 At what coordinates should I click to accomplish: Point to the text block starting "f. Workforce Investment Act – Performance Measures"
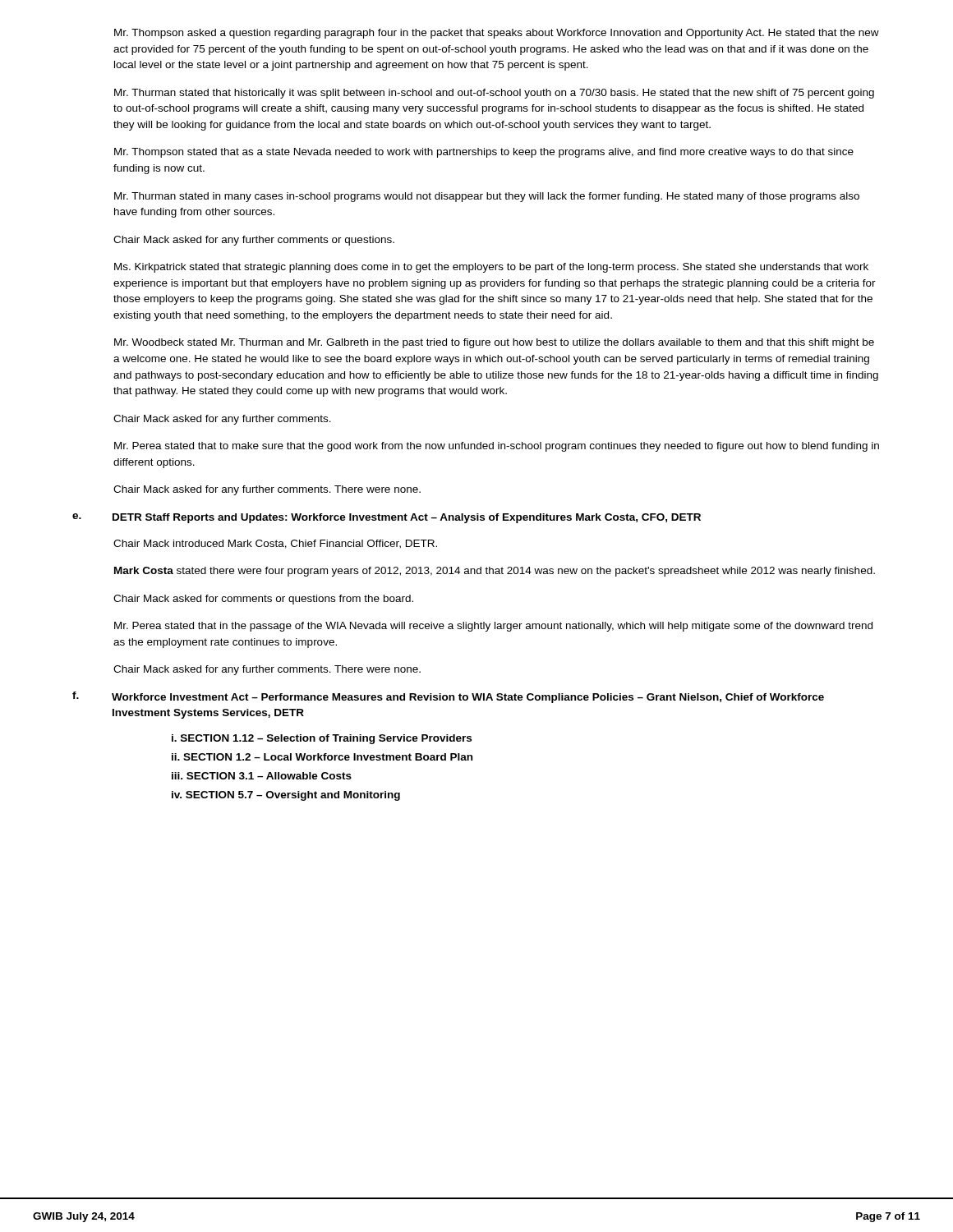point(476,705)
